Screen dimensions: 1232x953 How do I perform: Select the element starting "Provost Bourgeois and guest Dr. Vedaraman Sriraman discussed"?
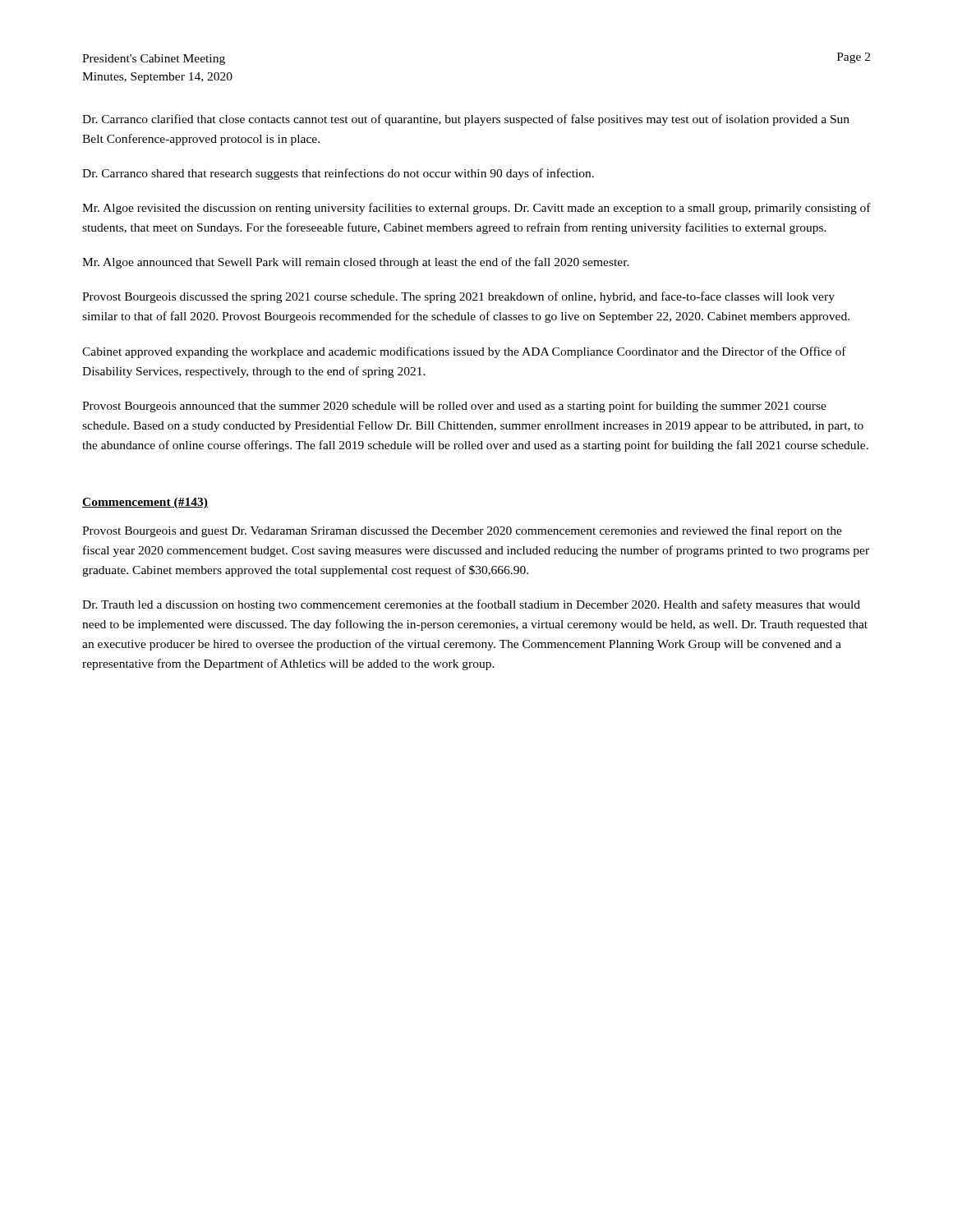click(x=476, y=550)
